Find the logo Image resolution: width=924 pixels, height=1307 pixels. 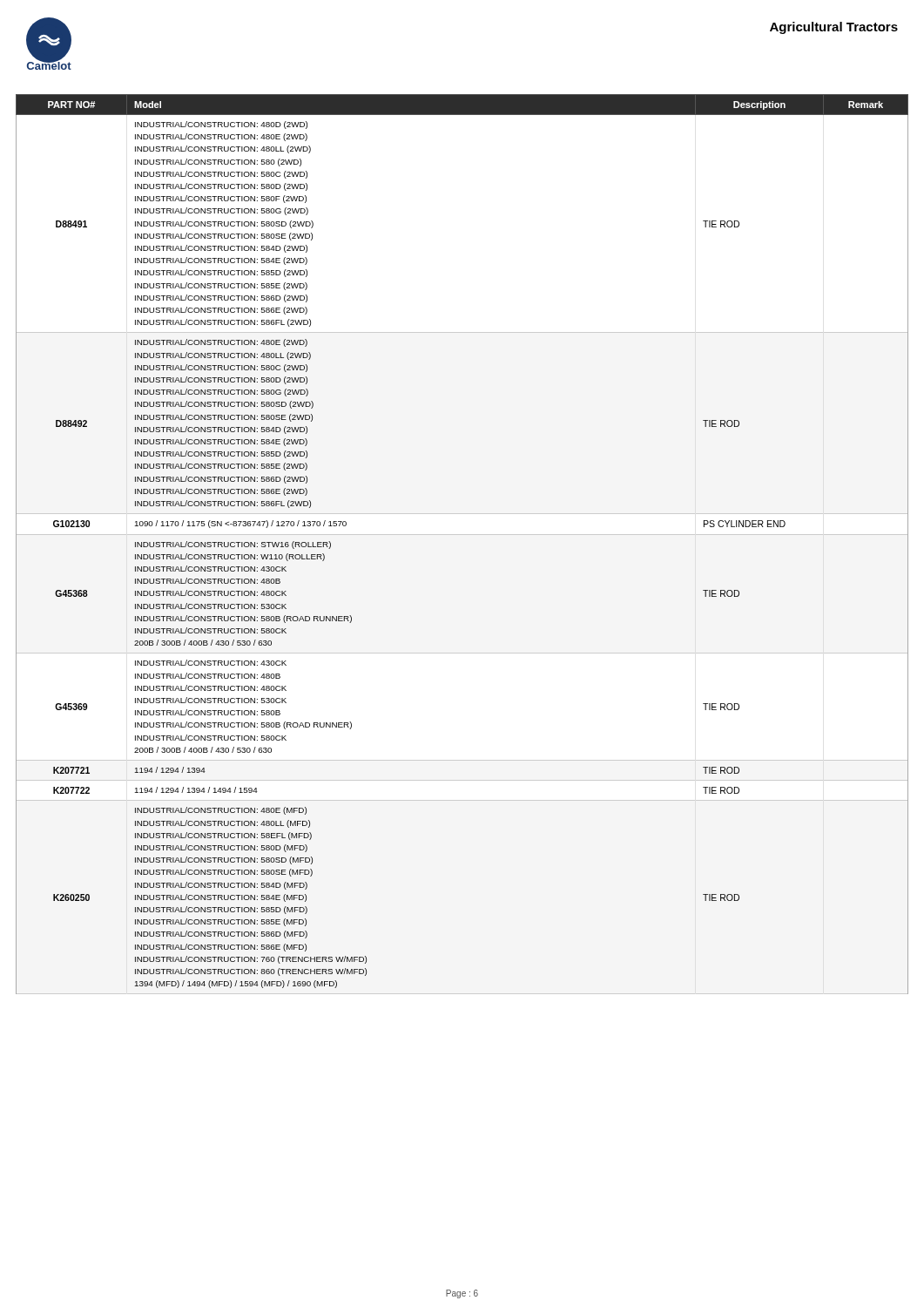coord(68,51)
